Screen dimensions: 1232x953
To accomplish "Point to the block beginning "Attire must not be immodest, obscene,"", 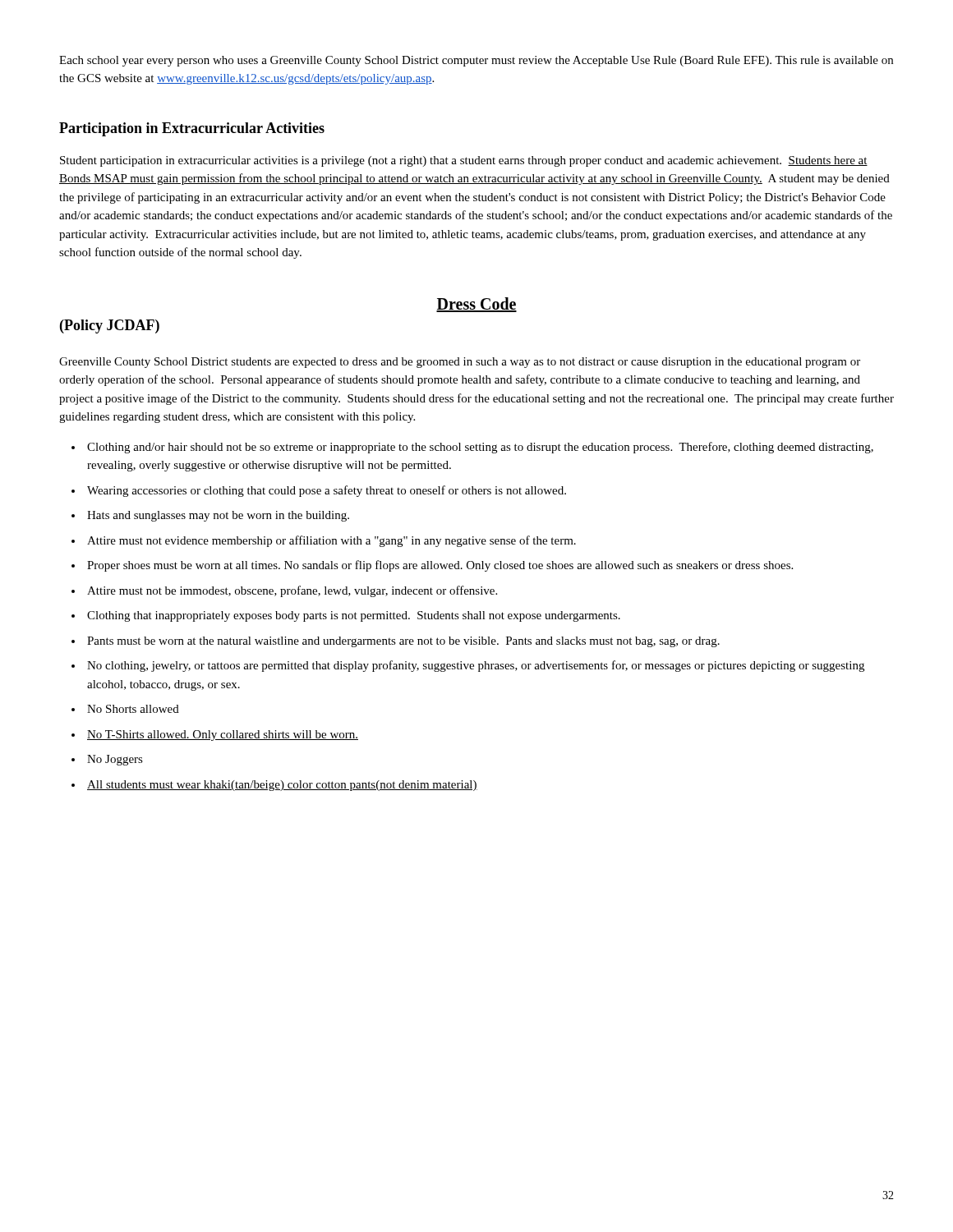I will click(293, 590).
